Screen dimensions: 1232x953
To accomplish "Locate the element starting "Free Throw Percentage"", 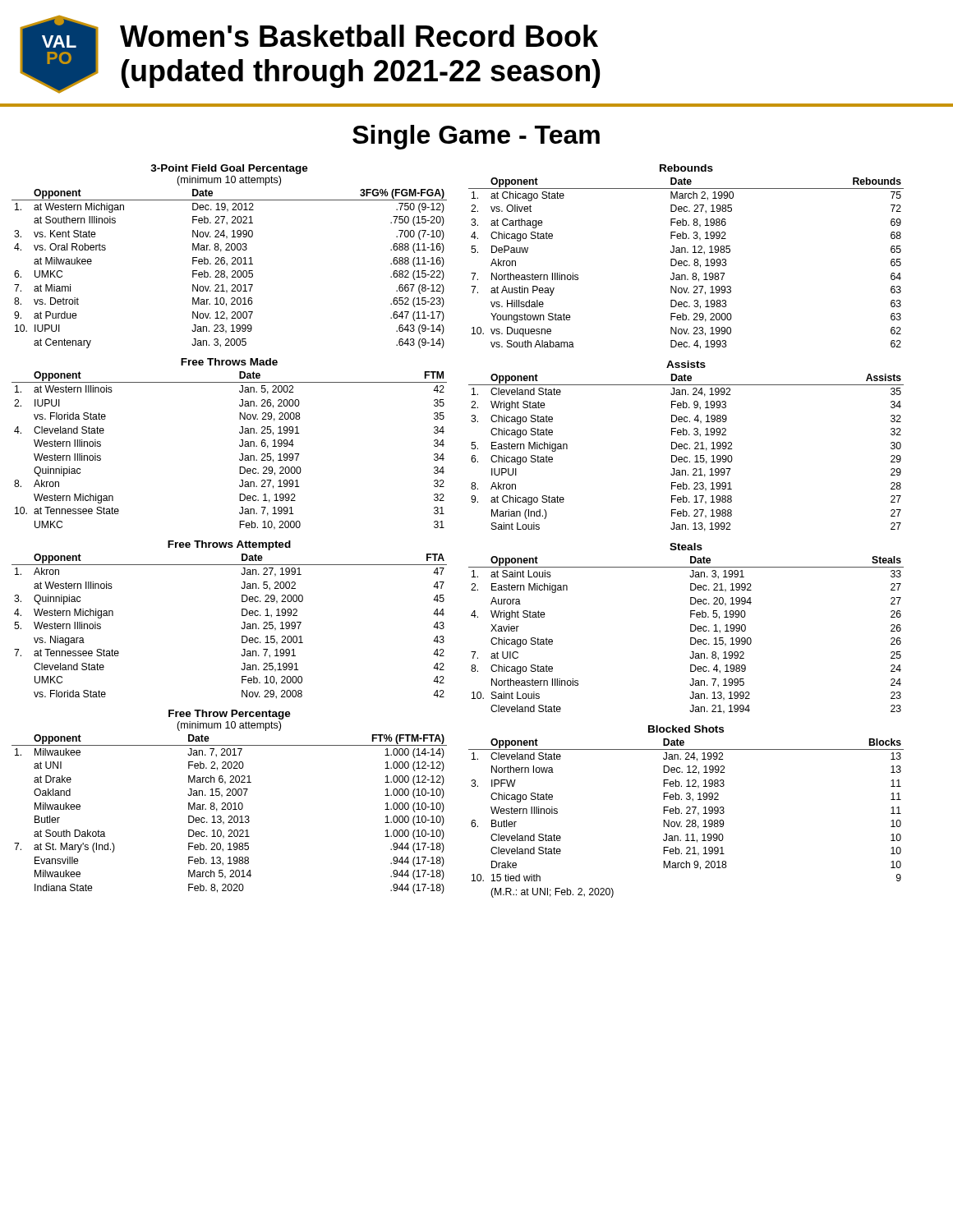I will point(229,713).
